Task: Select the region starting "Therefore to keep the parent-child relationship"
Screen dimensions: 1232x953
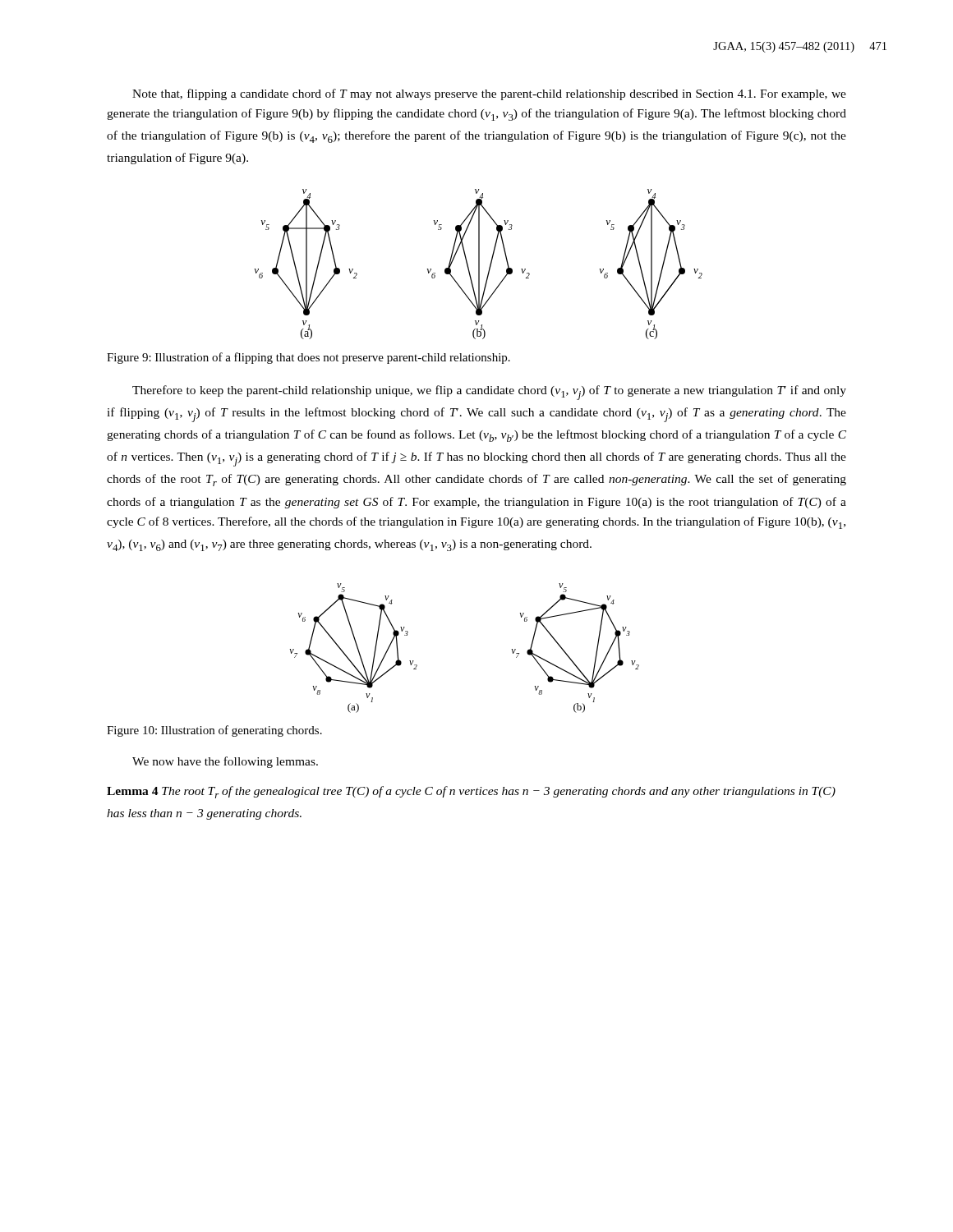Action: point(476,468)
